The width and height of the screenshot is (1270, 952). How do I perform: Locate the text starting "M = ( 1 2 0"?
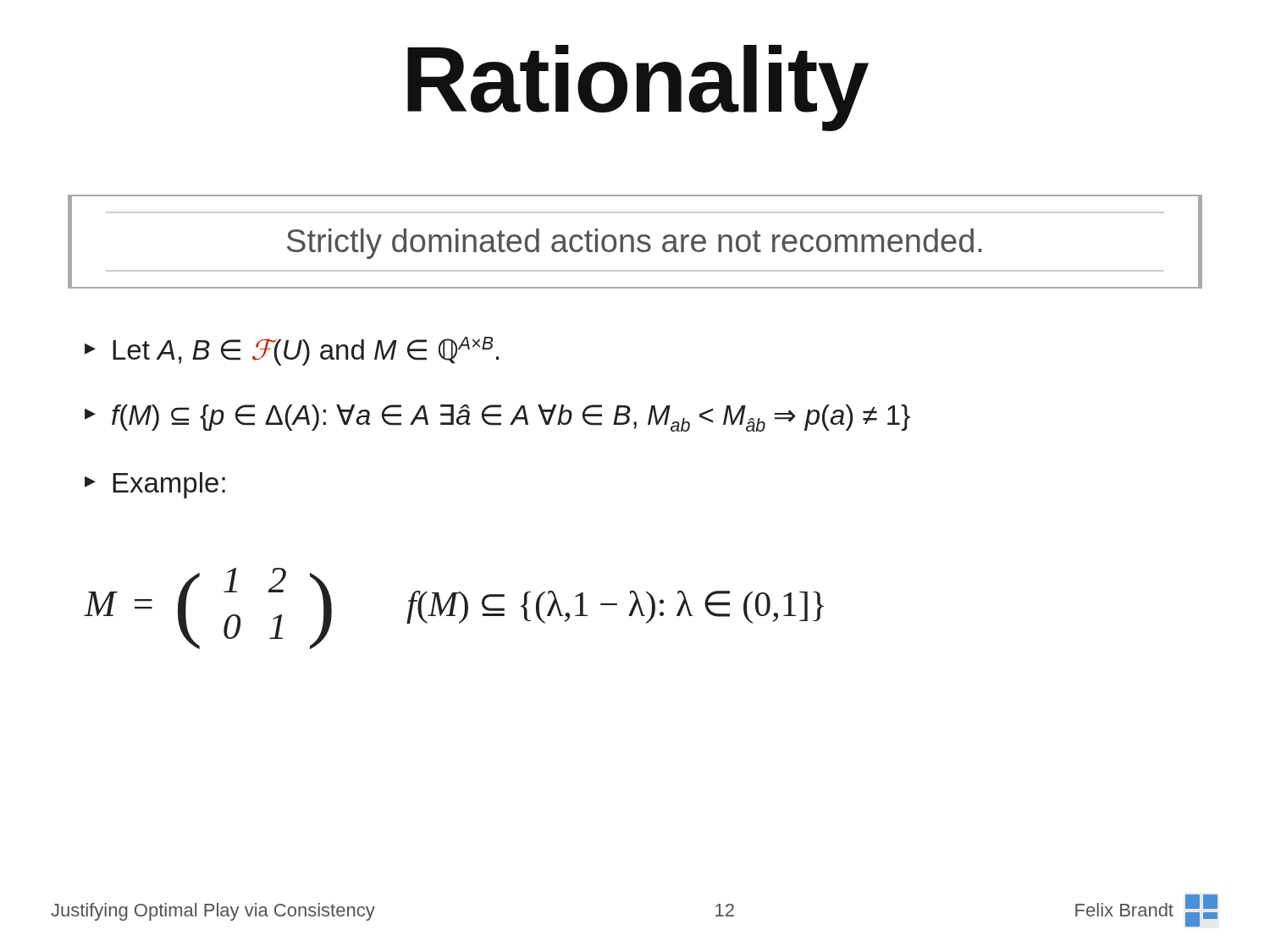pos(456,603)
